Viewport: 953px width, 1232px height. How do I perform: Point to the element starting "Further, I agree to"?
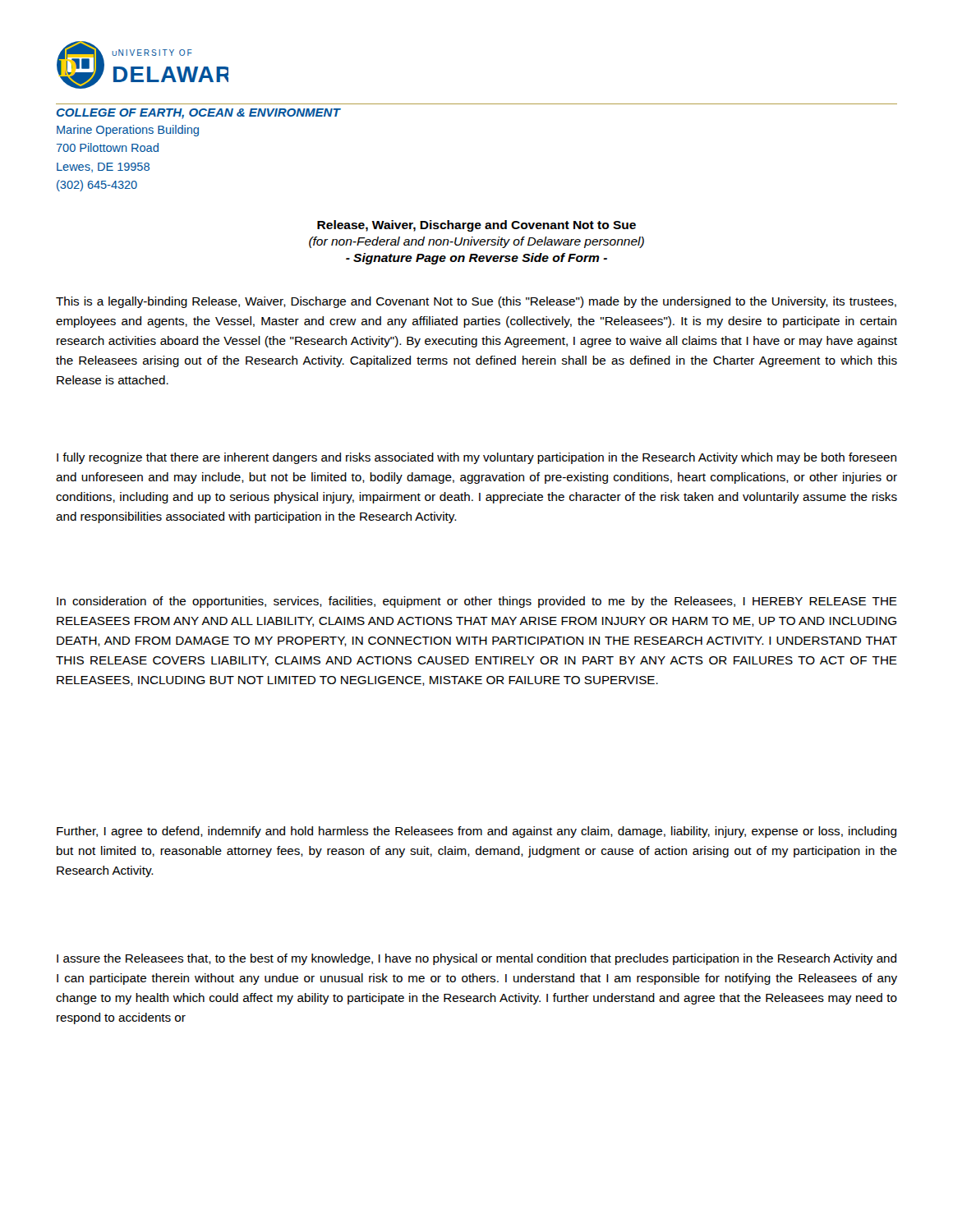(476, 851)
